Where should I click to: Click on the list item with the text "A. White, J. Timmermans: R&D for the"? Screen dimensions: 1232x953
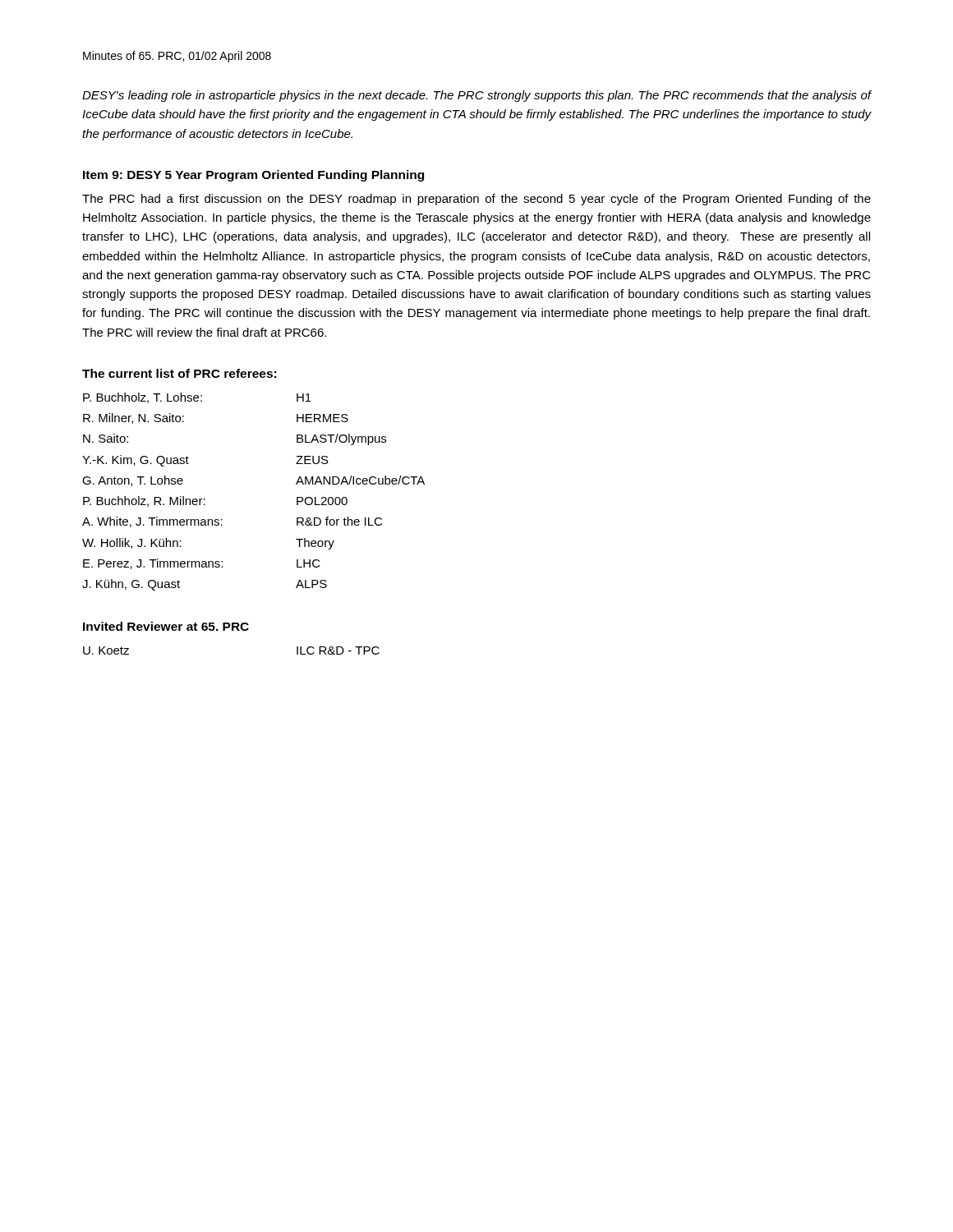point(152,522)
